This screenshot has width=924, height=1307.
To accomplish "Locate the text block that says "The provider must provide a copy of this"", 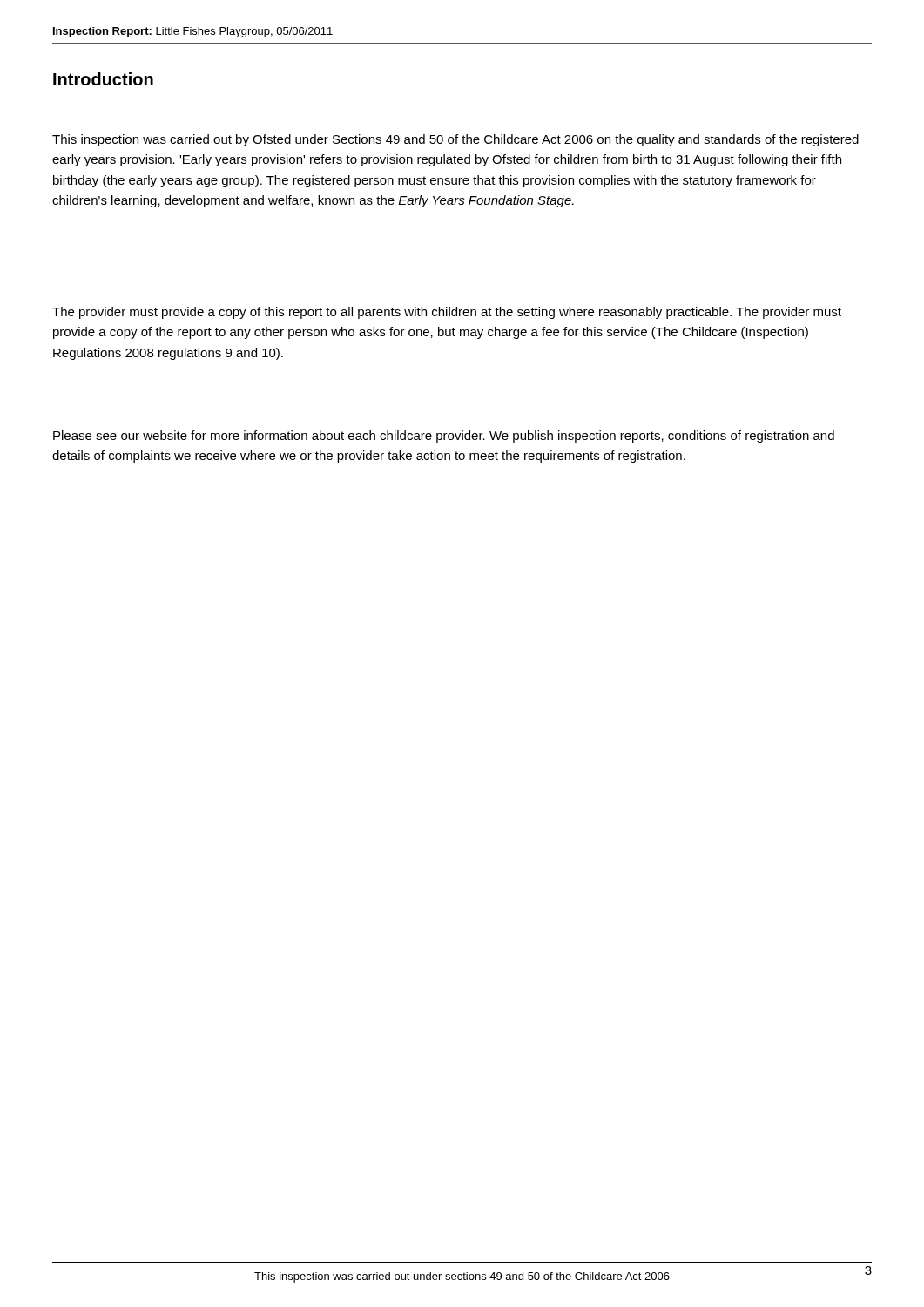I will point(462,332).
